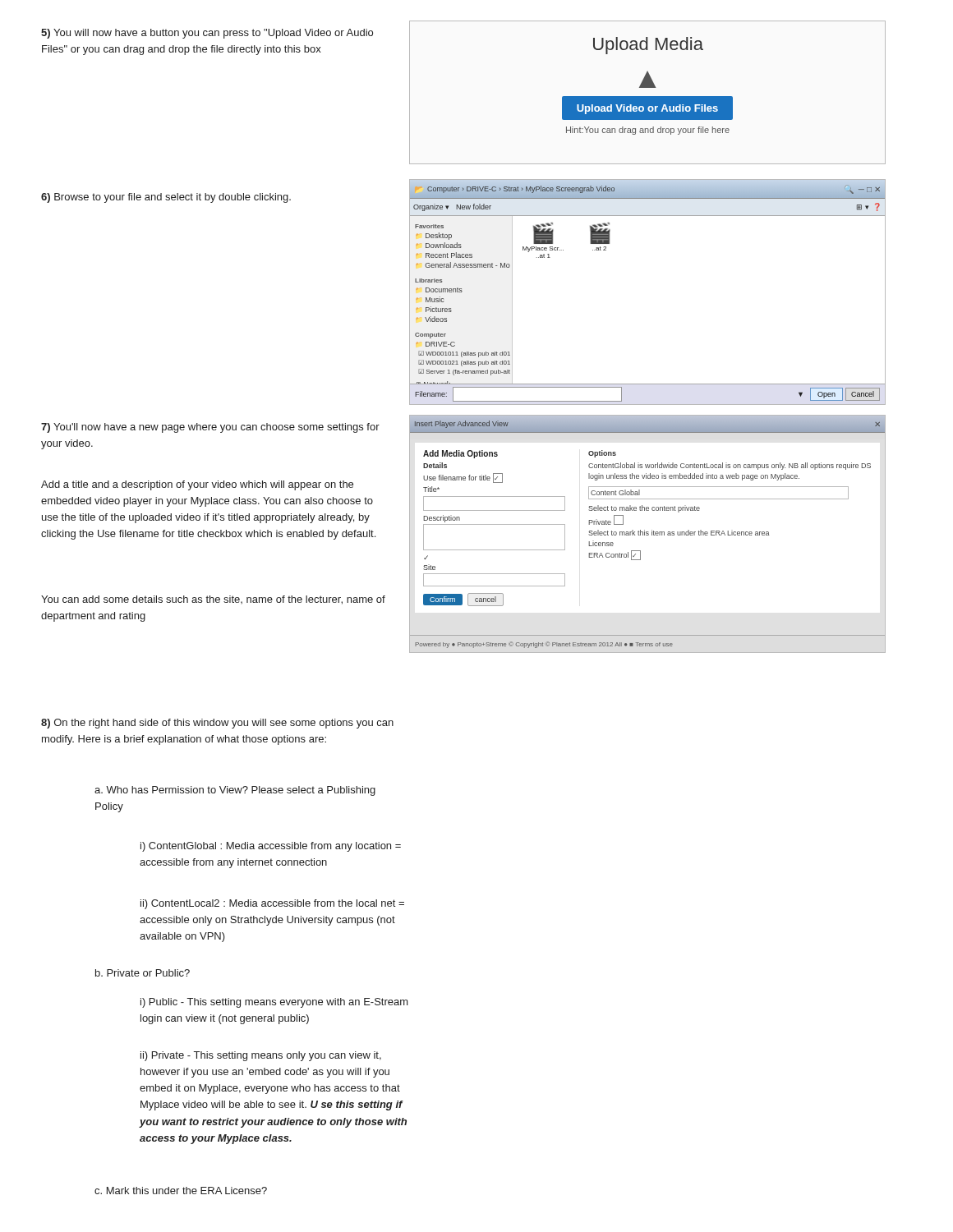Select the text starting "7) You'll now have a"
Viewport: 953px width, 1232px height.
(210, 435)
